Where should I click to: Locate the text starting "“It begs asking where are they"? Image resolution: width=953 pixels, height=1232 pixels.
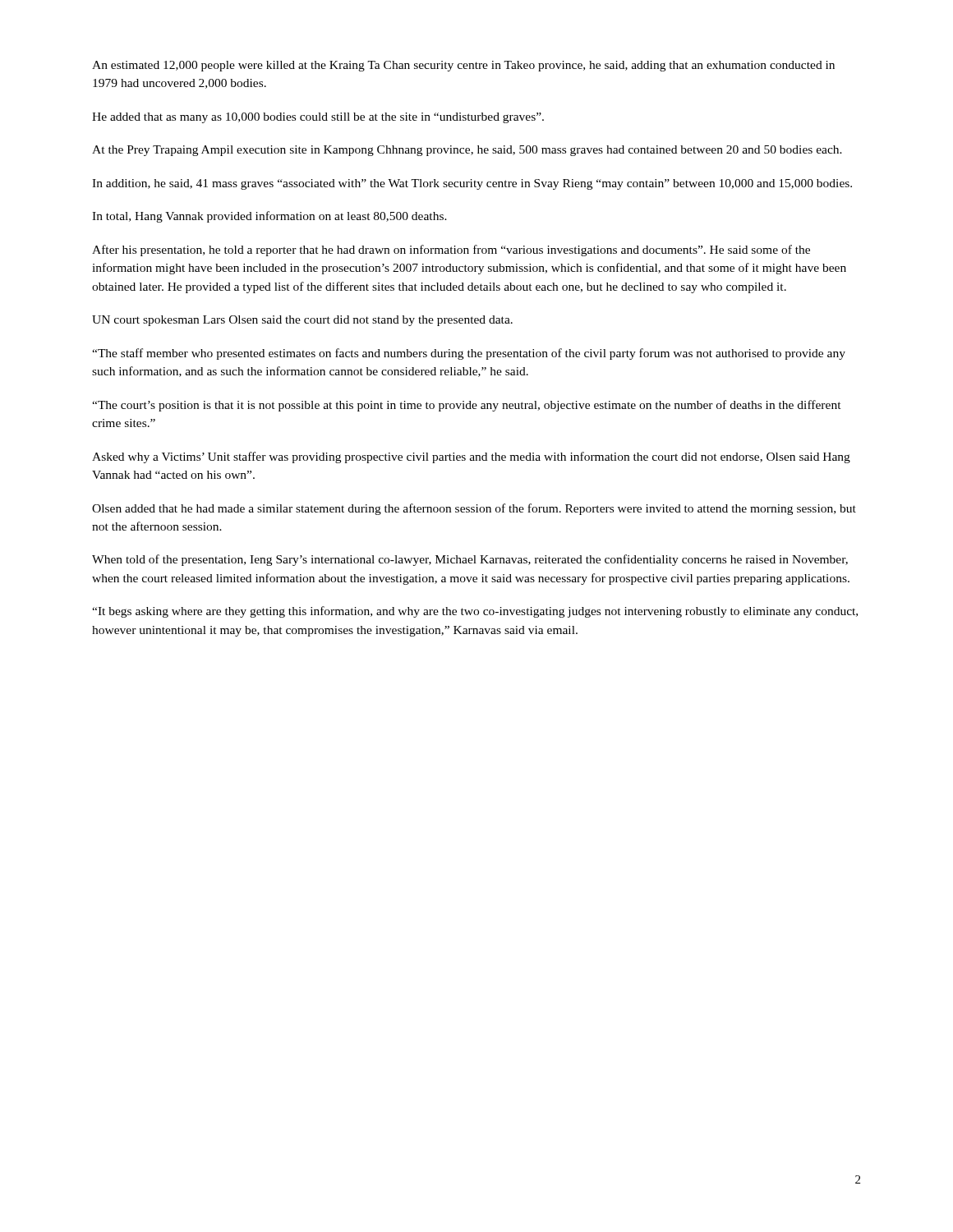point(475,620)
